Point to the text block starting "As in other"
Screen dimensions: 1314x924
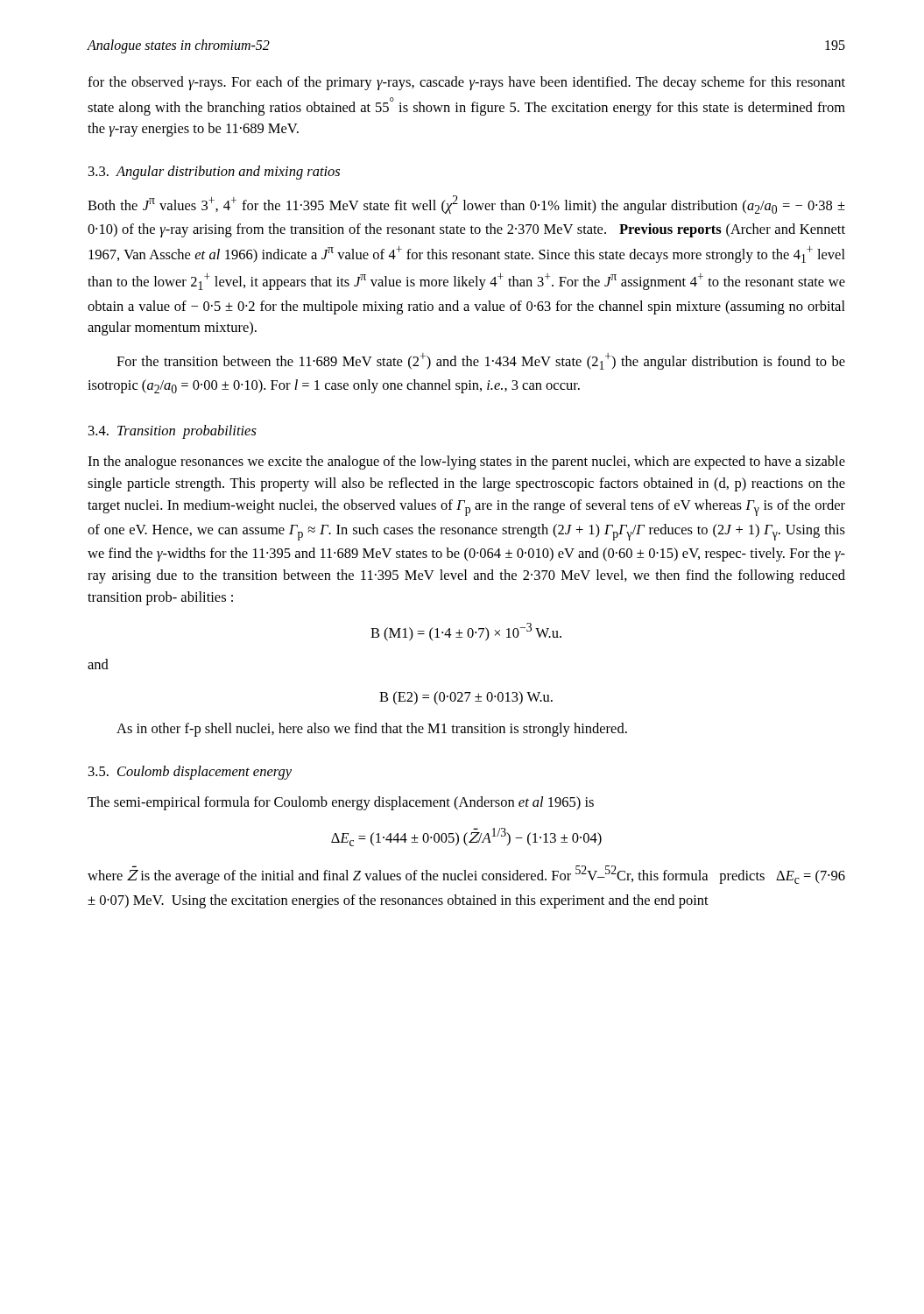(466, 730)
